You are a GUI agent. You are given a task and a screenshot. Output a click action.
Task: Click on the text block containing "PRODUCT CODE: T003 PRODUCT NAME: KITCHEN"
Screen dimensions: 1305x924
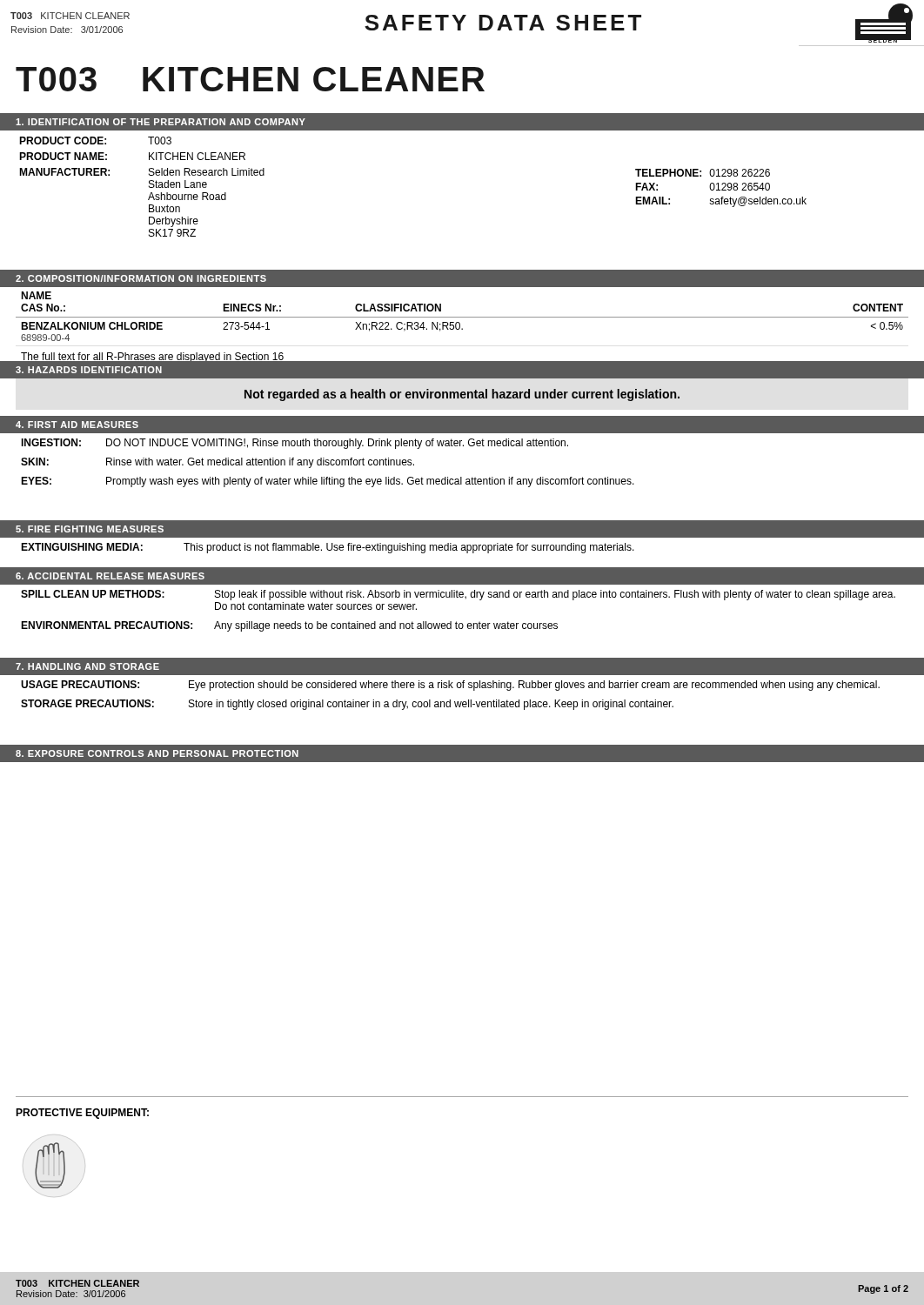(x=95, y=141)
